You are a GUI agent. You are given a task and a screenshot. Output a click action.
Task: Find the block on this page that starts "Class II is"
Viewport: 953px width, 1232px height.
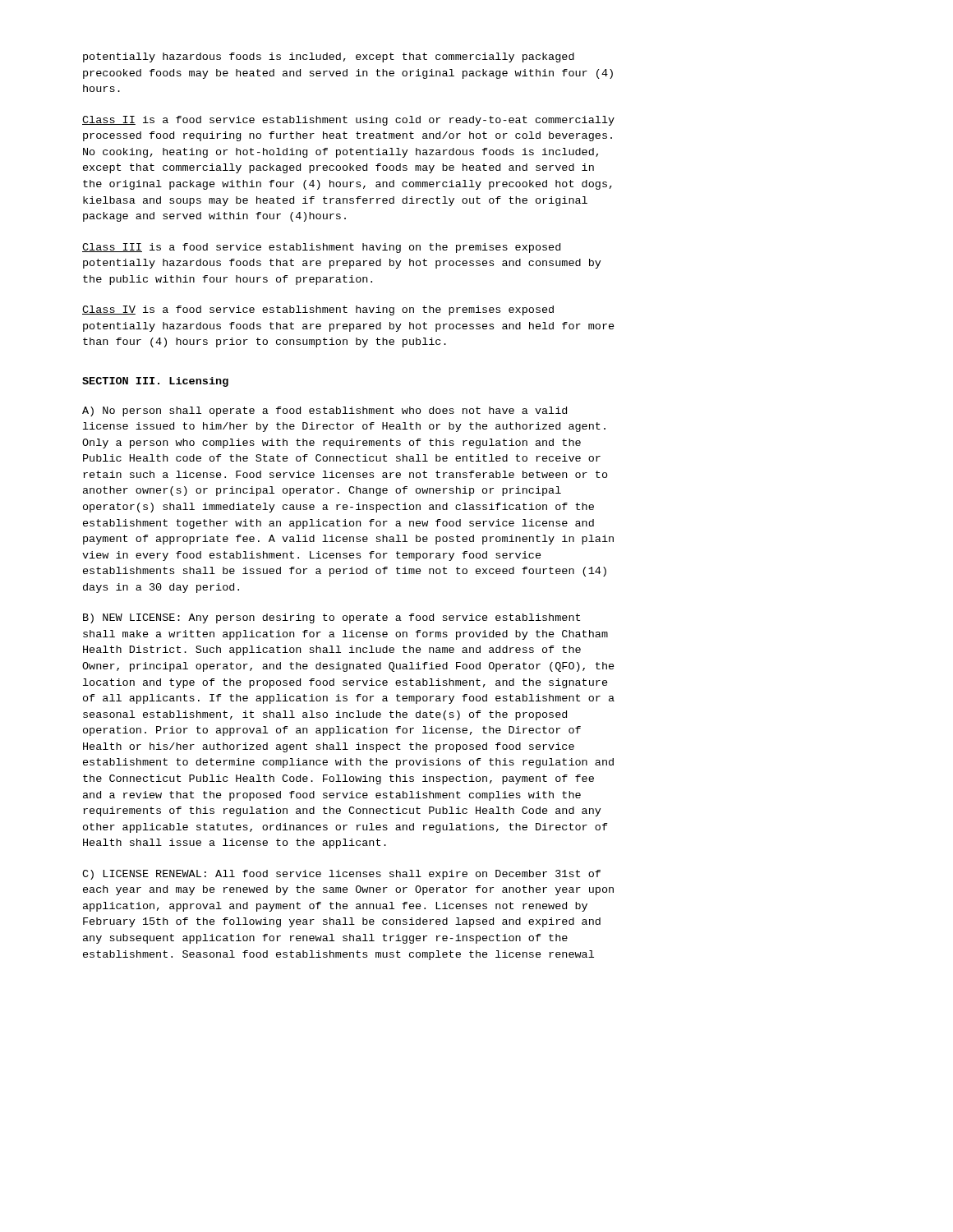[x=348, y=168]
